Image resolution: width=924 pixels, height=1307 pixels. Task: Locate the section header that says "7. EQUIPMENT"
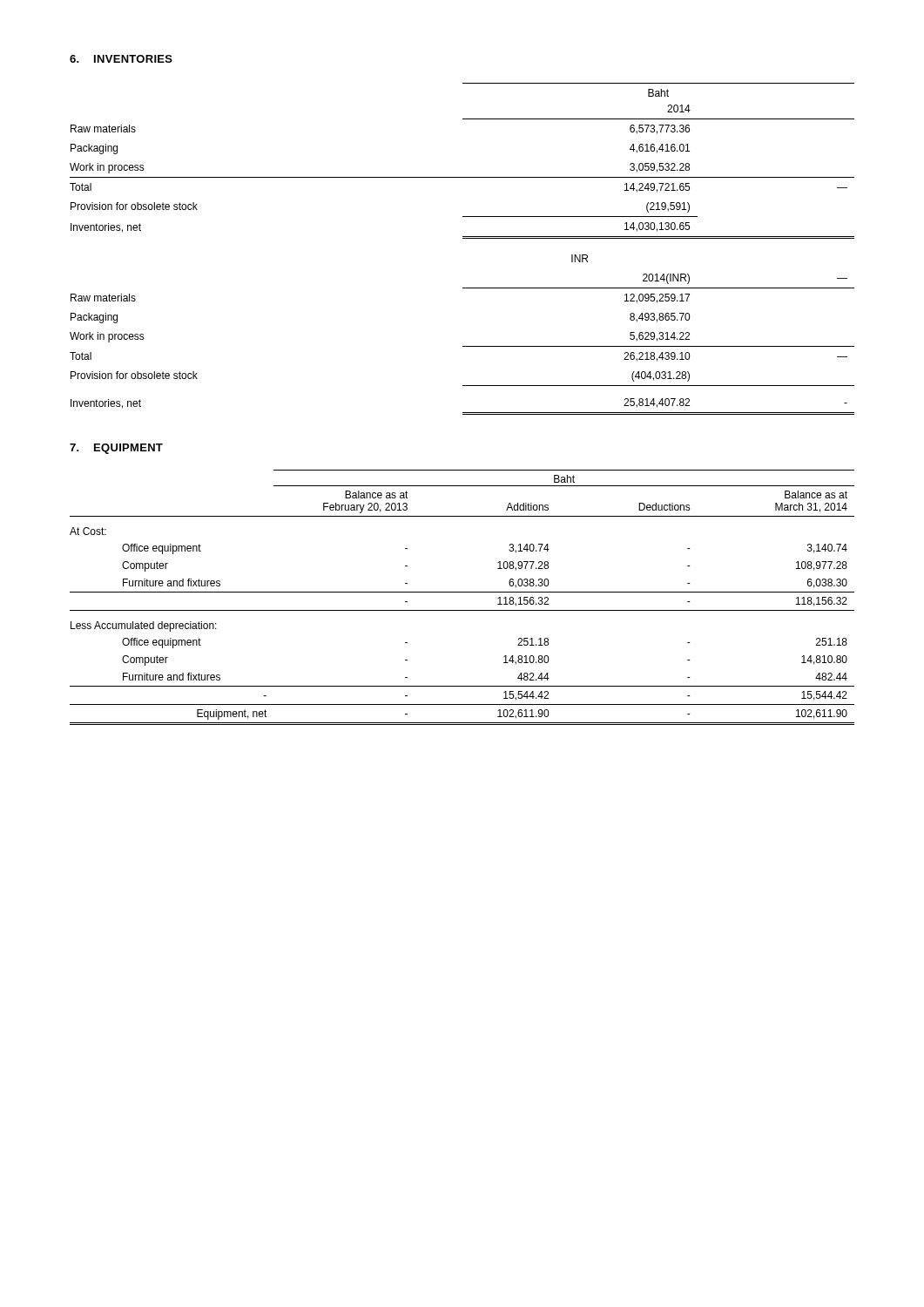tap(116, 447)
